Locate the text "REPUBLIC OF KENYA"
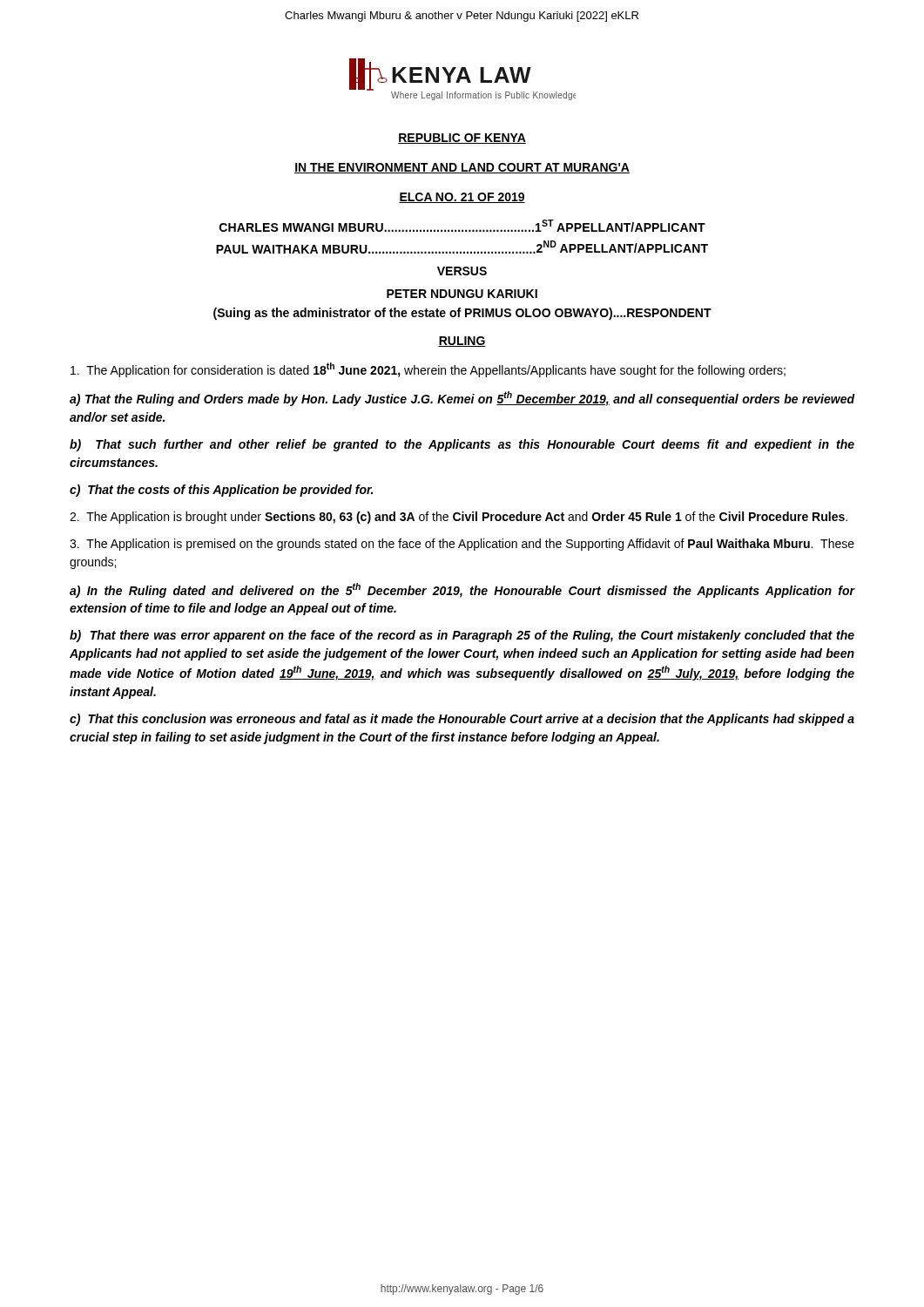Viewport: 924px width, 1307px height. point(462,138)
